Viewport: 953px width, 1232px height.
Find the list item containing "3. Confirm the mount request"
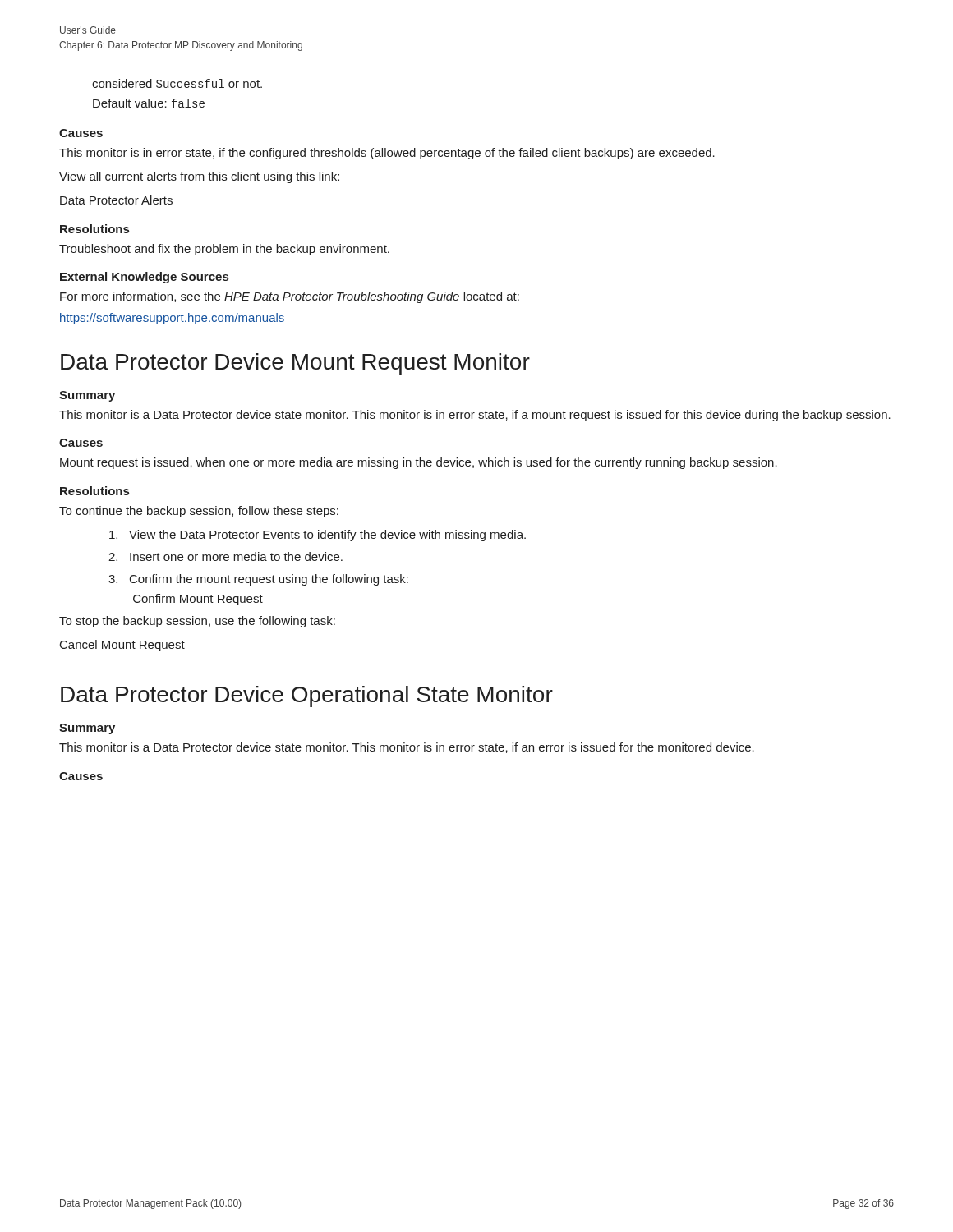259,588
